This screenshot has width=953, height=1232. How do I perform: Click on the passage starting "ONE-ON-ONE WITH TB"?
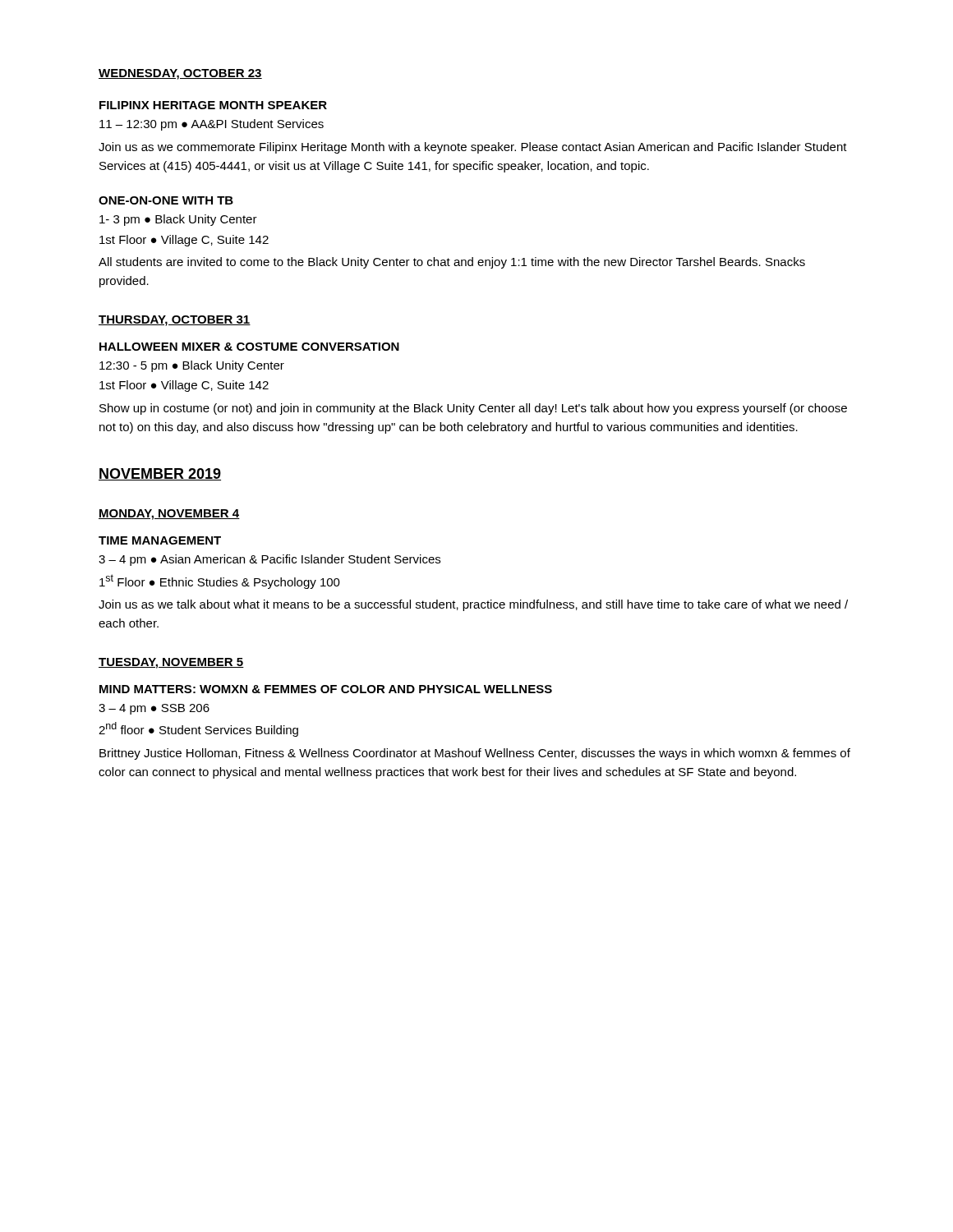[x=166, y=200]
